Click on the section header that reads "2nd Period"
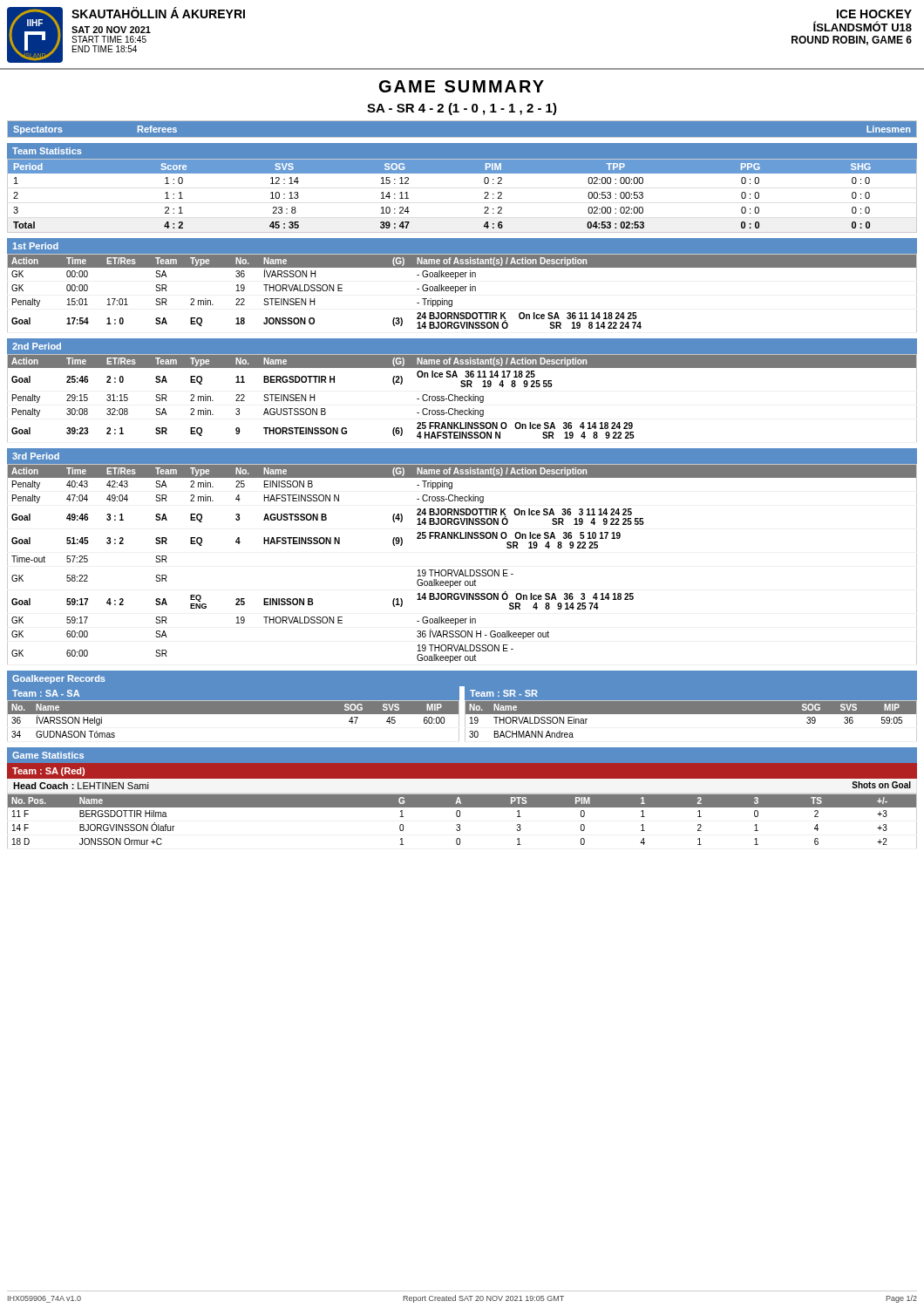 (37, 346)
